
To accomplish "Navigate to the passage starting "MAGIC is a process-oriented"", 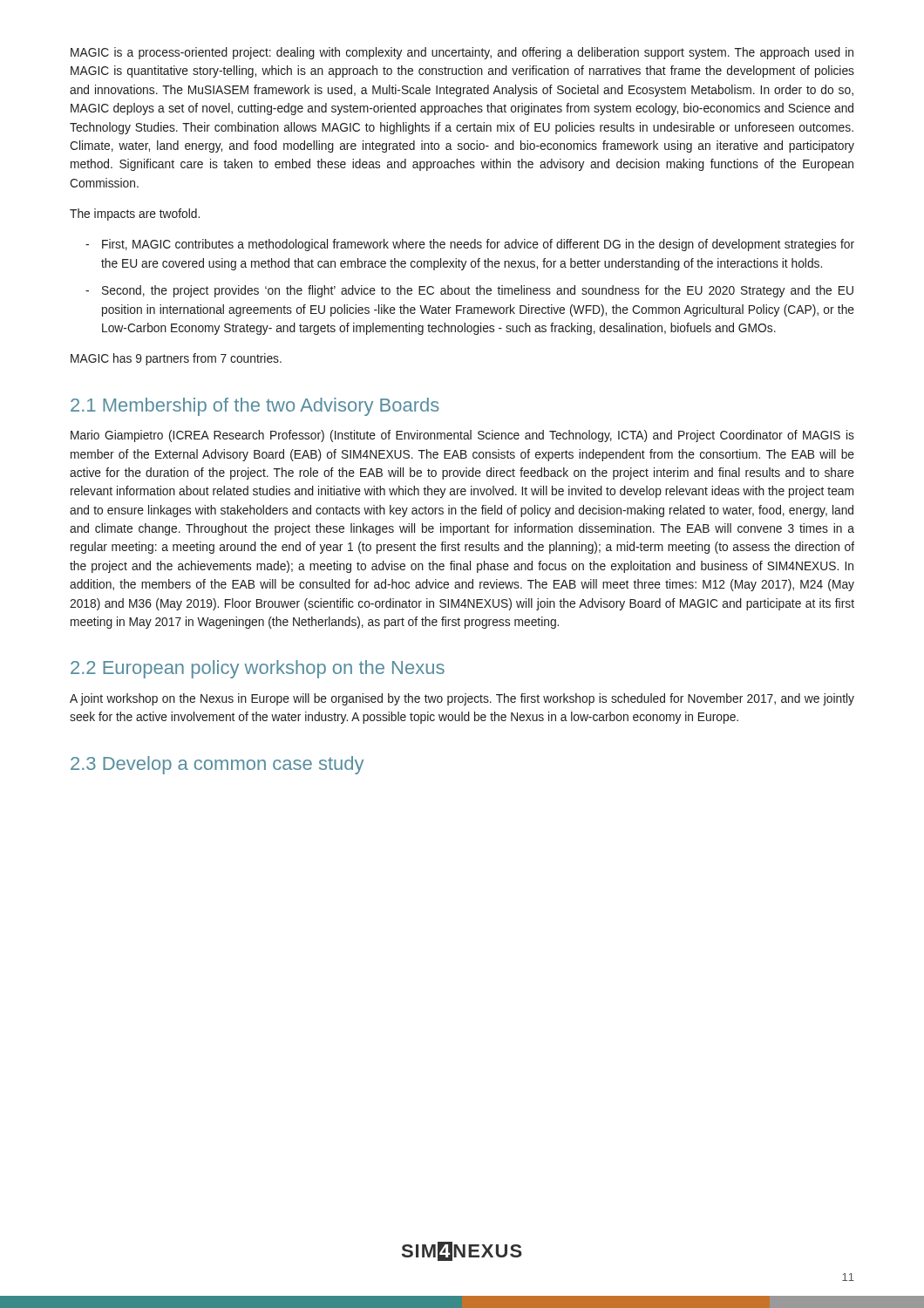I will point(462,118).
